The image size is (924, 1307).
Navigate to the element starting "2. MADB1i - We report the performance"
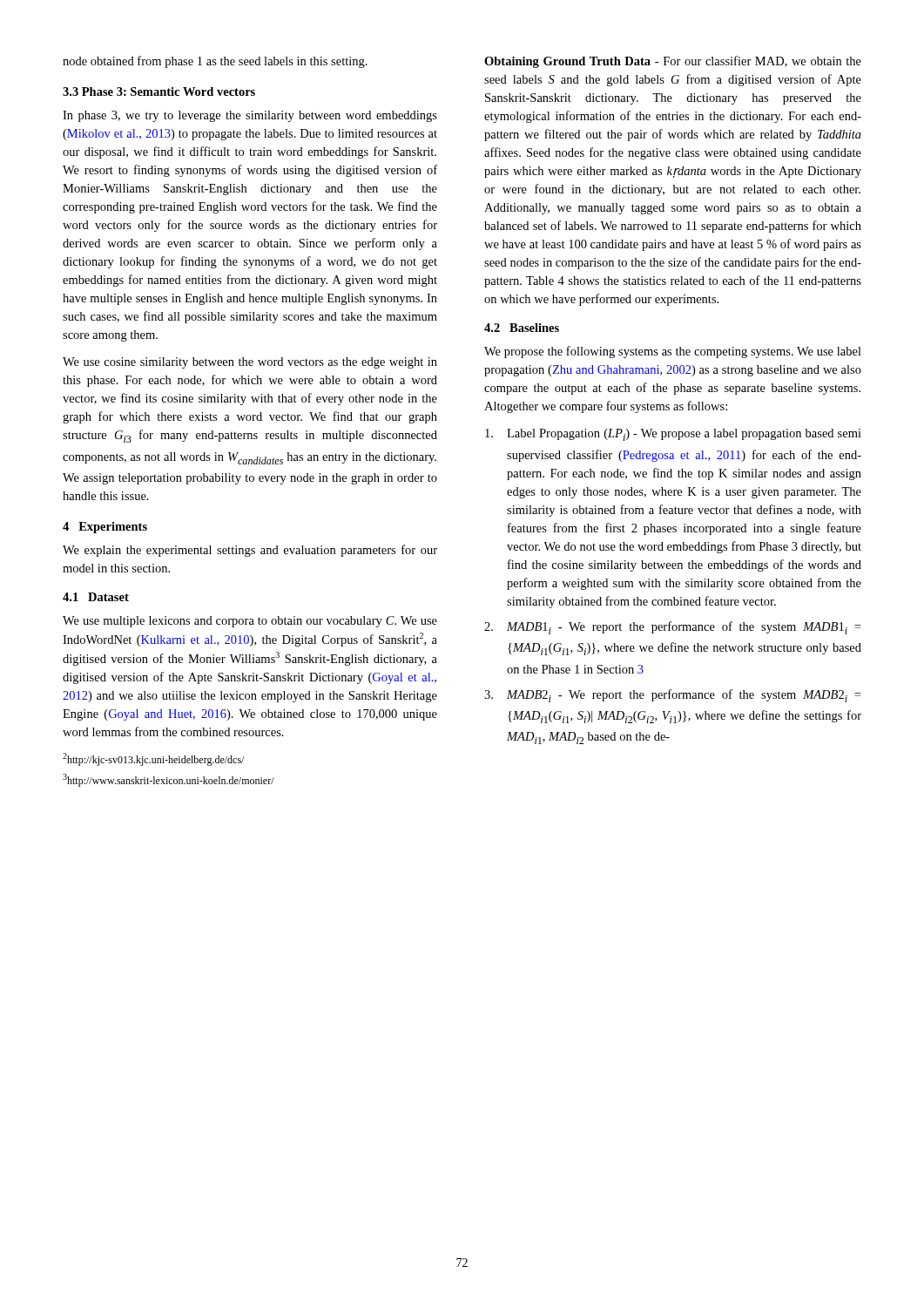coord(673,648)
